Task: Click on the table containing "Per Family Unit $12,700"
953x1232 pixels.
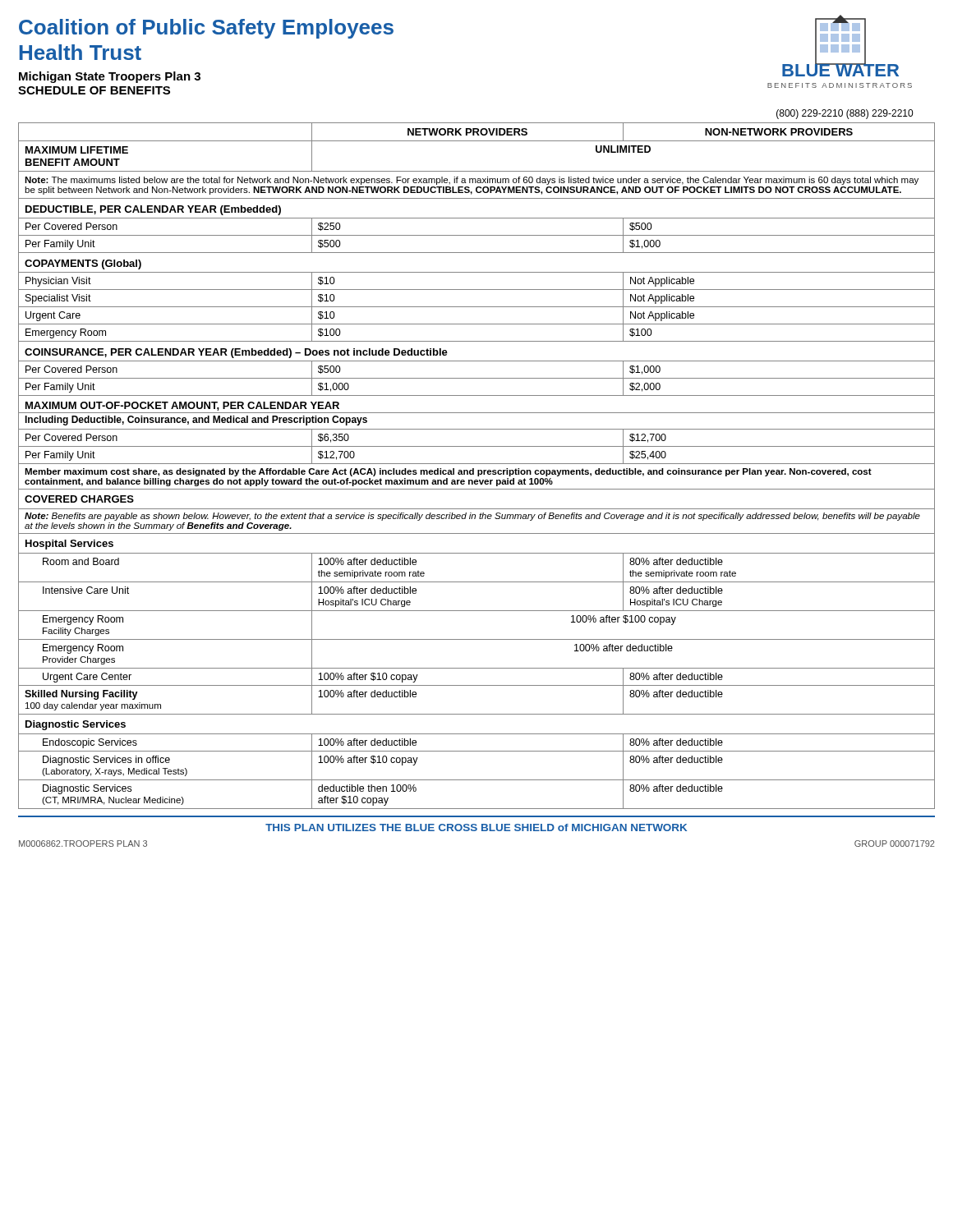Action: [476, 455]
